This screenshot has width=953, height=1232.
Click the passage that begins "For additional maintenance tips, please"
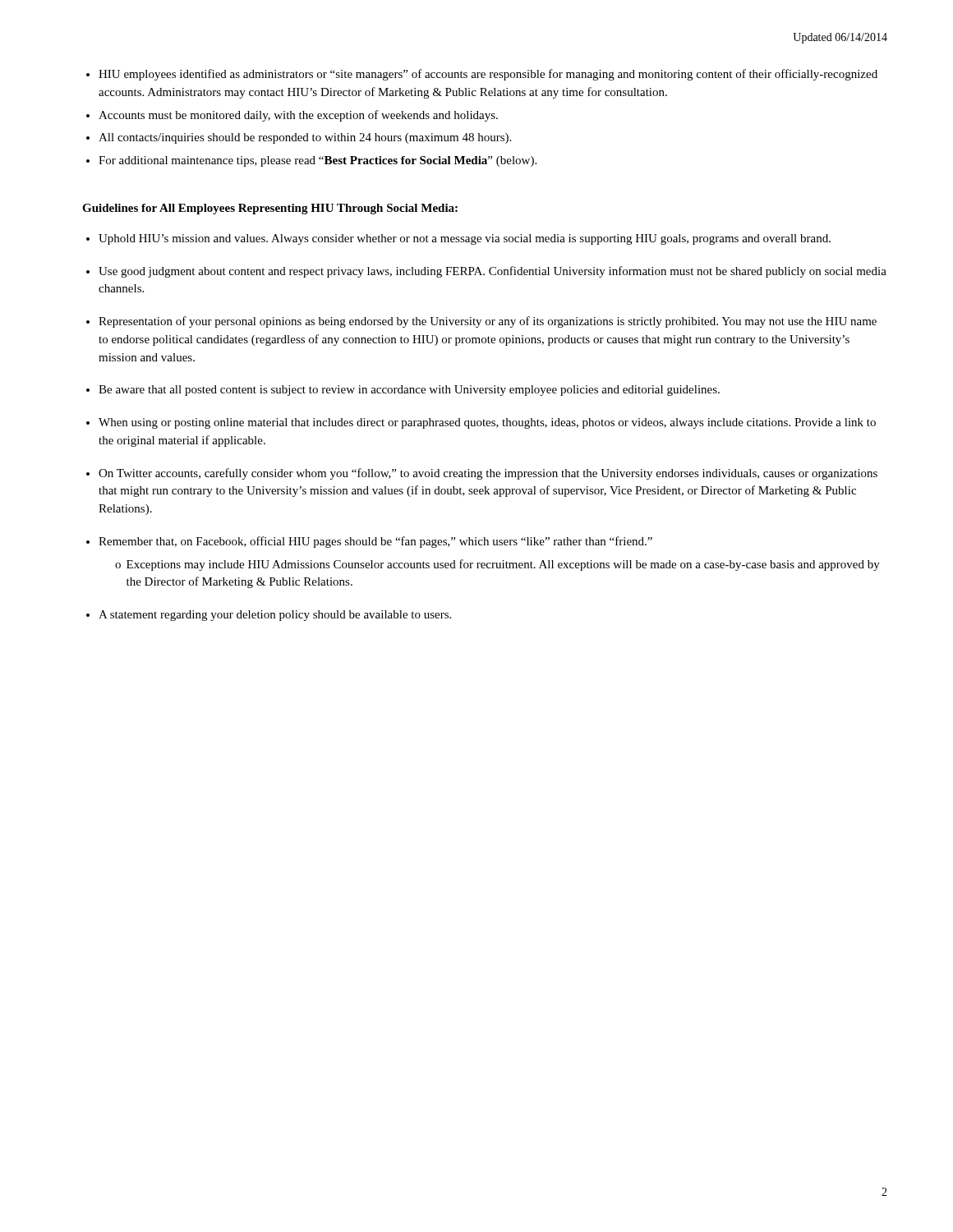318,160
